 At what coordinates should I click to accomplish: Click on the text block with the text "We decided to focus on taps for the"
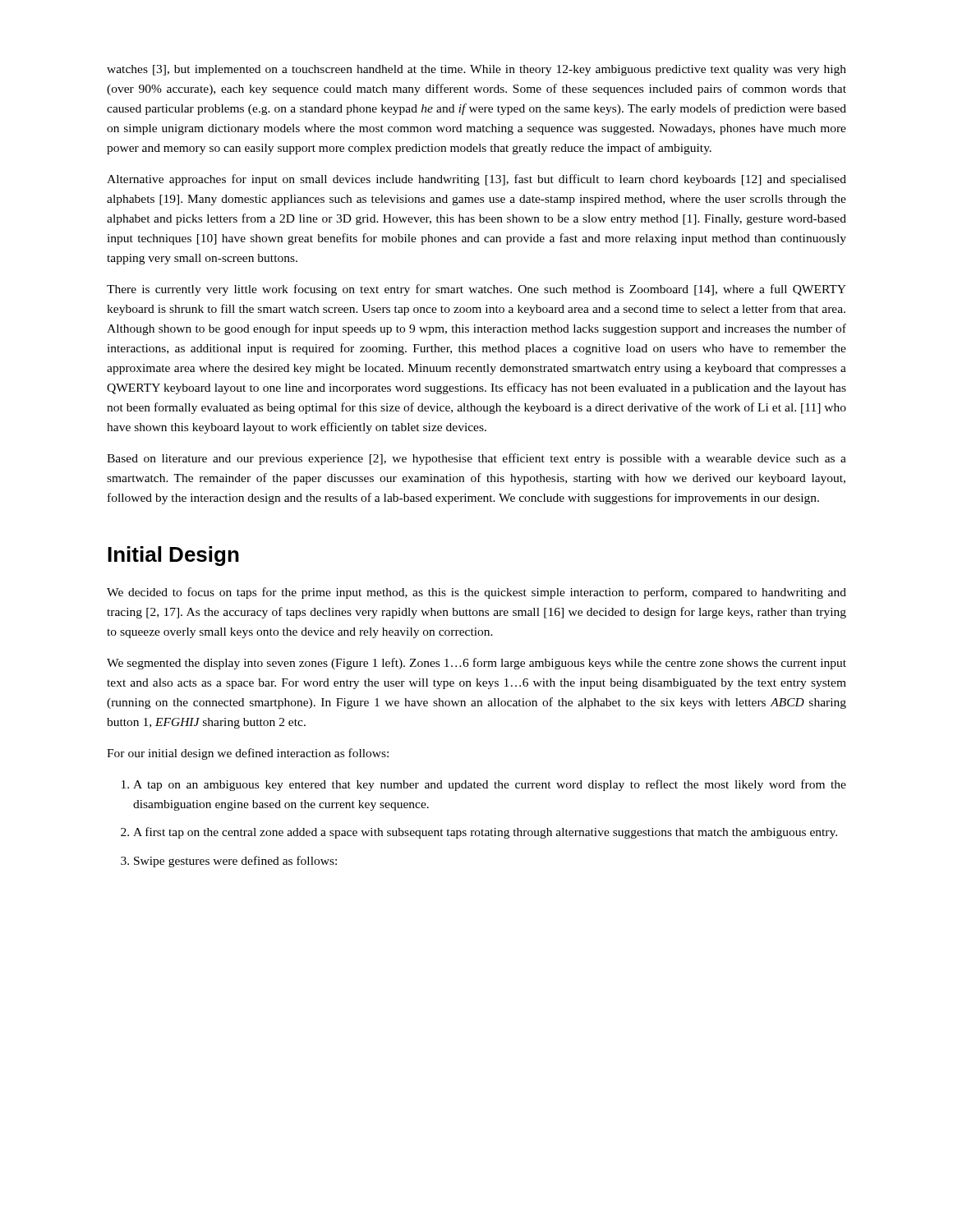tap(476, 612)
